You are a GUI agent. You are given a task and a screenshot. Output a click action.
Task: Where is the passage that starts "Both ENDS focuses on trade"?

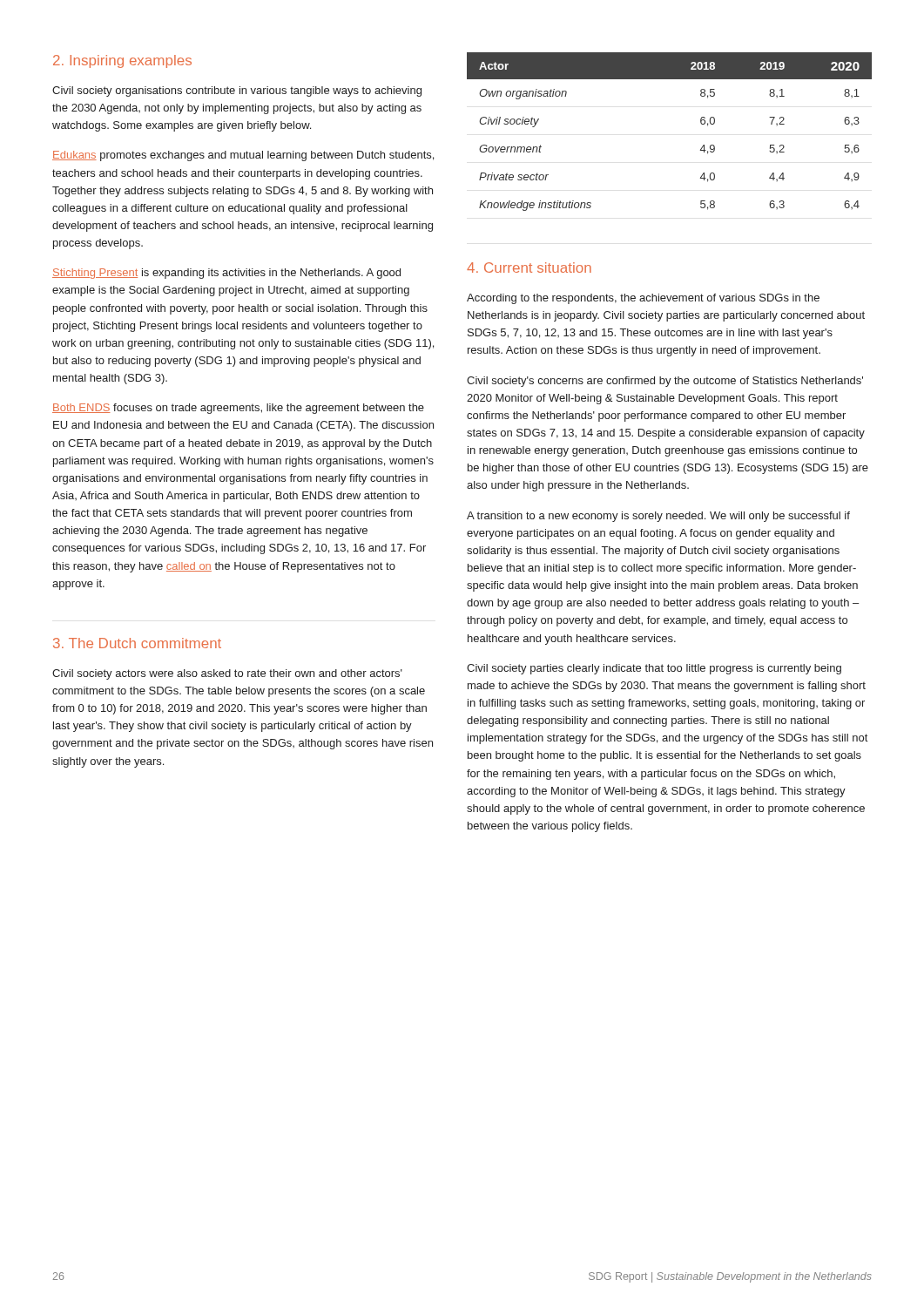243,495
